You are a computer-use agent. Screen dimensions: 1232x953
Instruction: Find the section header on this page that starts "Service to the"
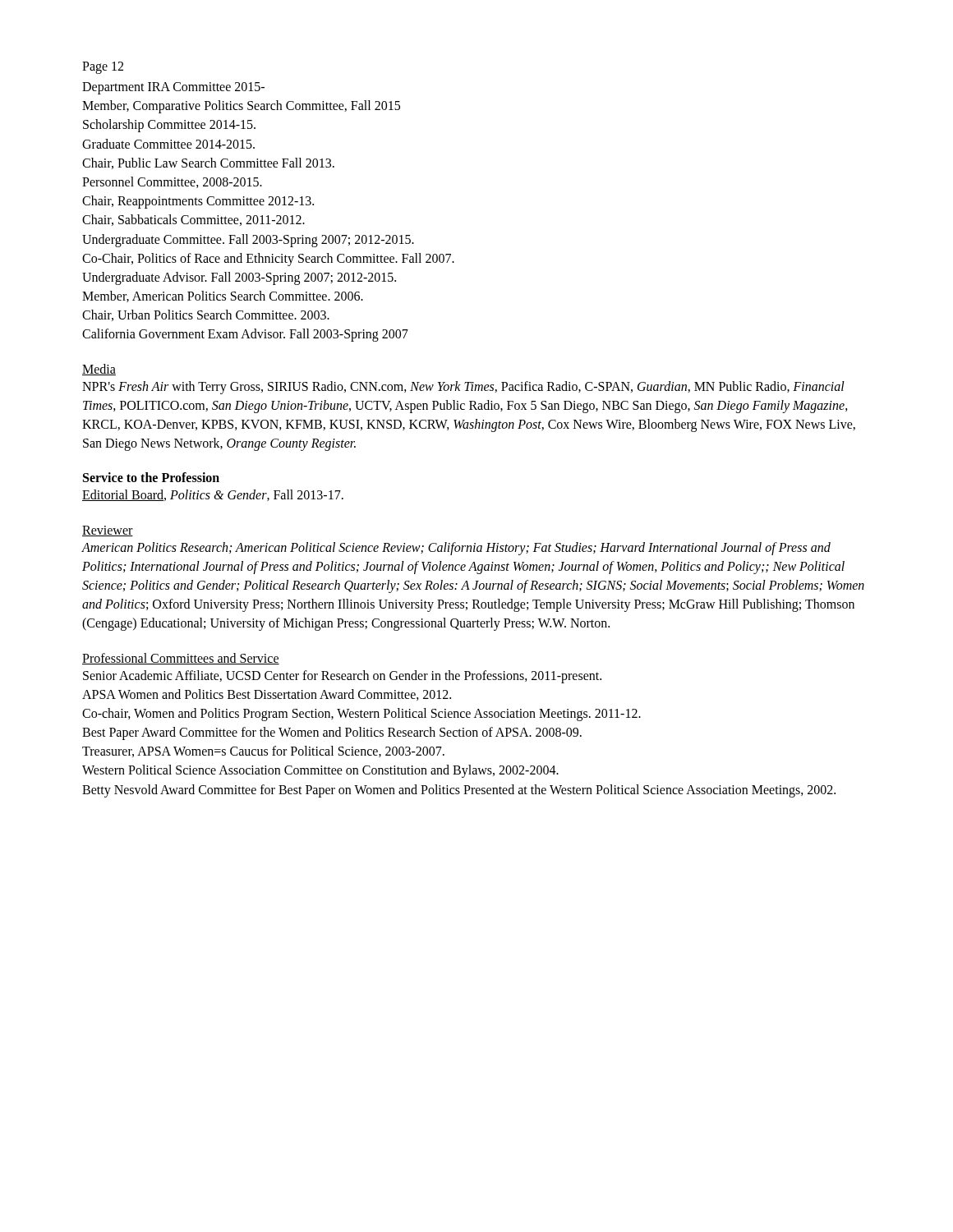pyautogui.click(x=151, y=478)
